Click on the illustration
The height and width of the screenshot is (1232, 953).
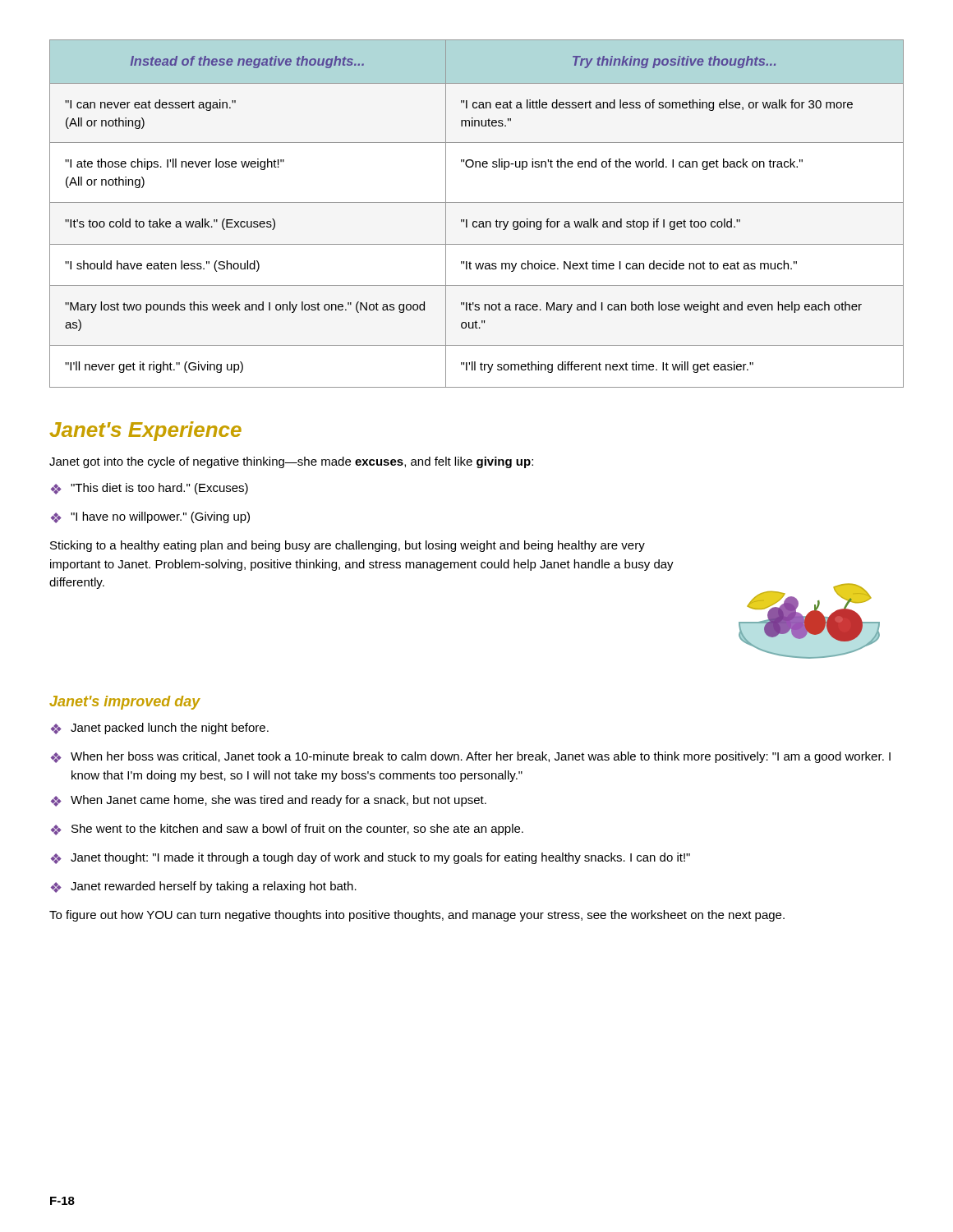(x=813, y=603)
